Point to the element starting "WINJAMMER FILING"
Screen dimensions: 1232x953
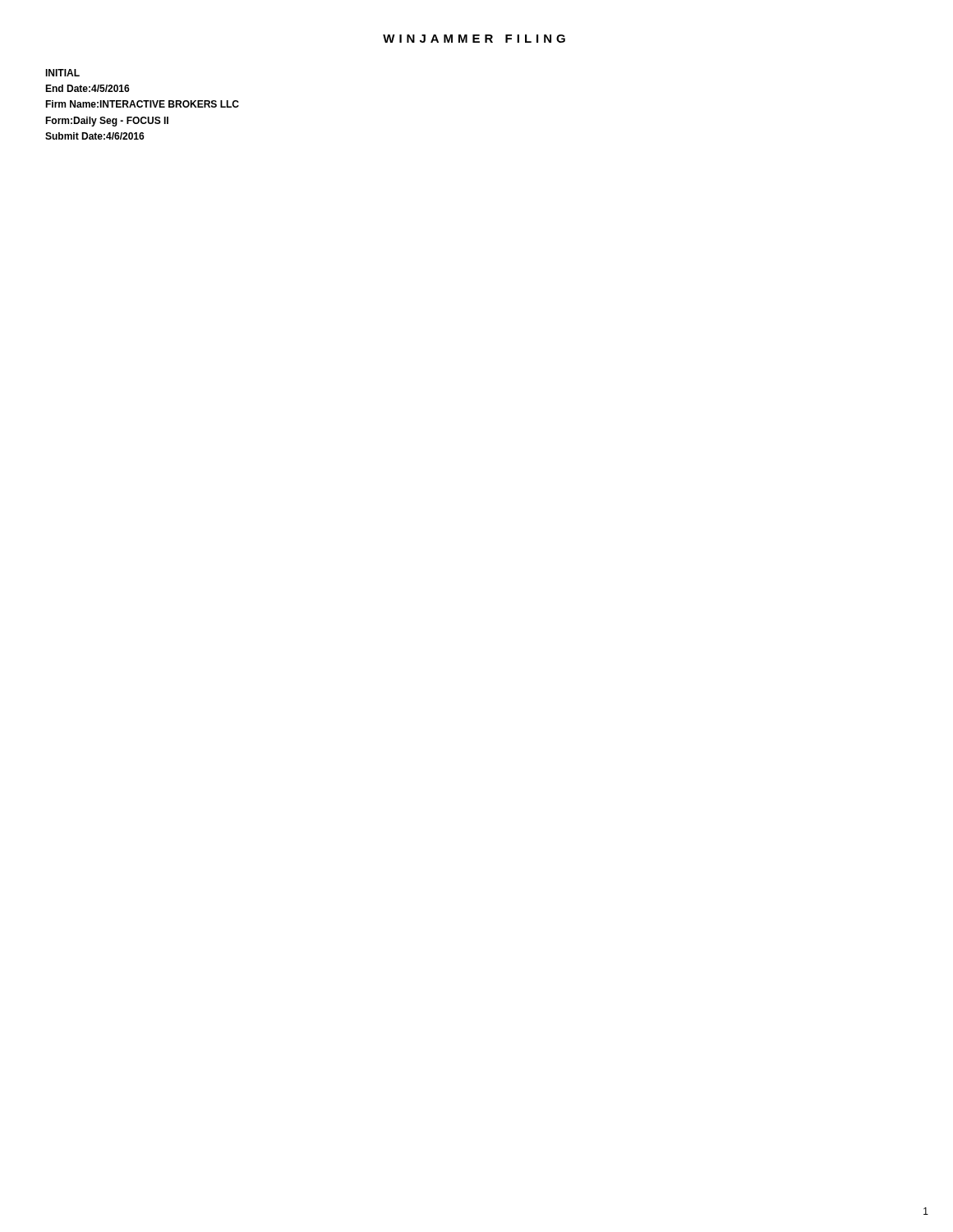(476, 38)
